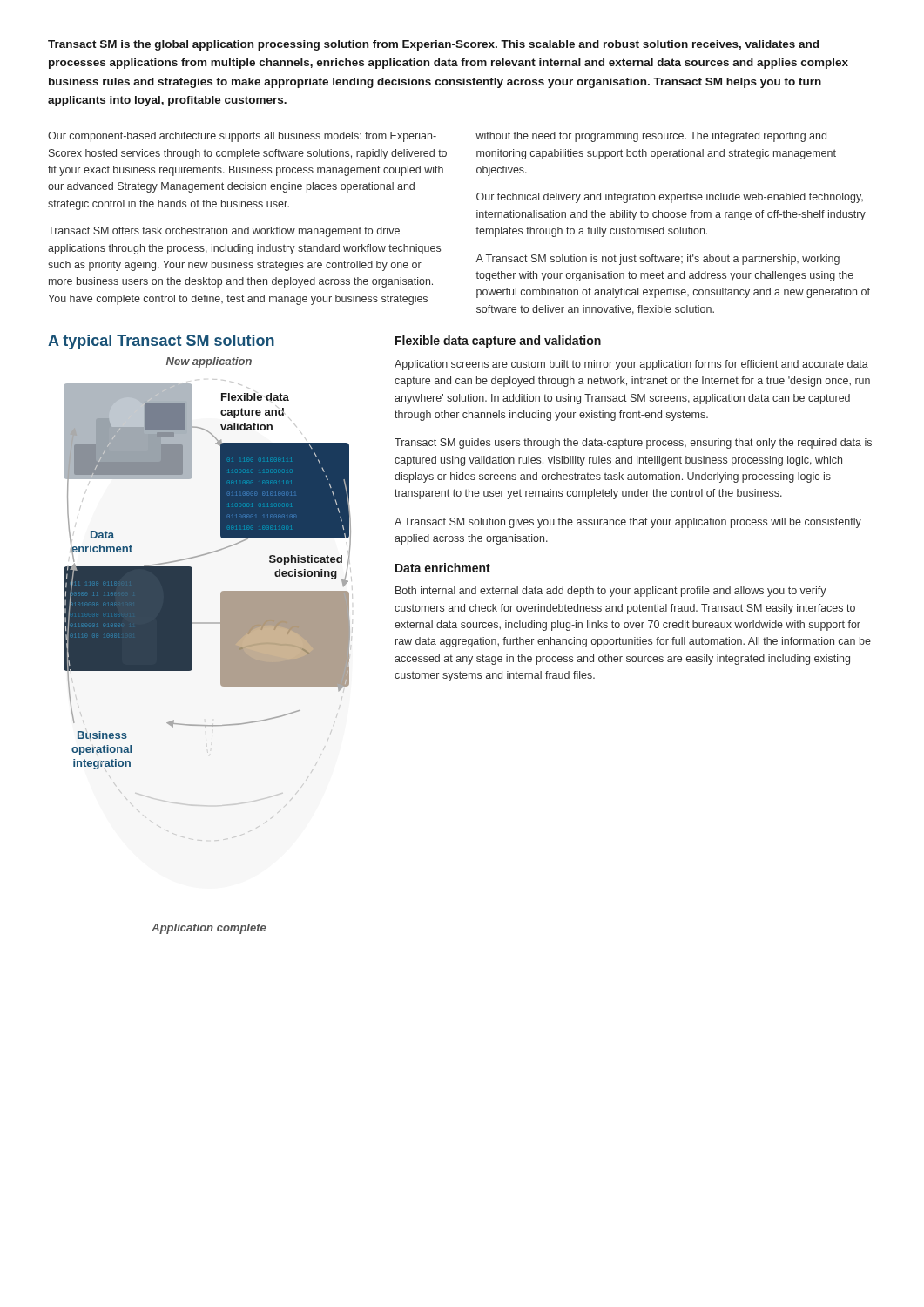
Task: Point to the block beginning "Application screens are custom built to mirror"
Action: [x=635, y=452]
